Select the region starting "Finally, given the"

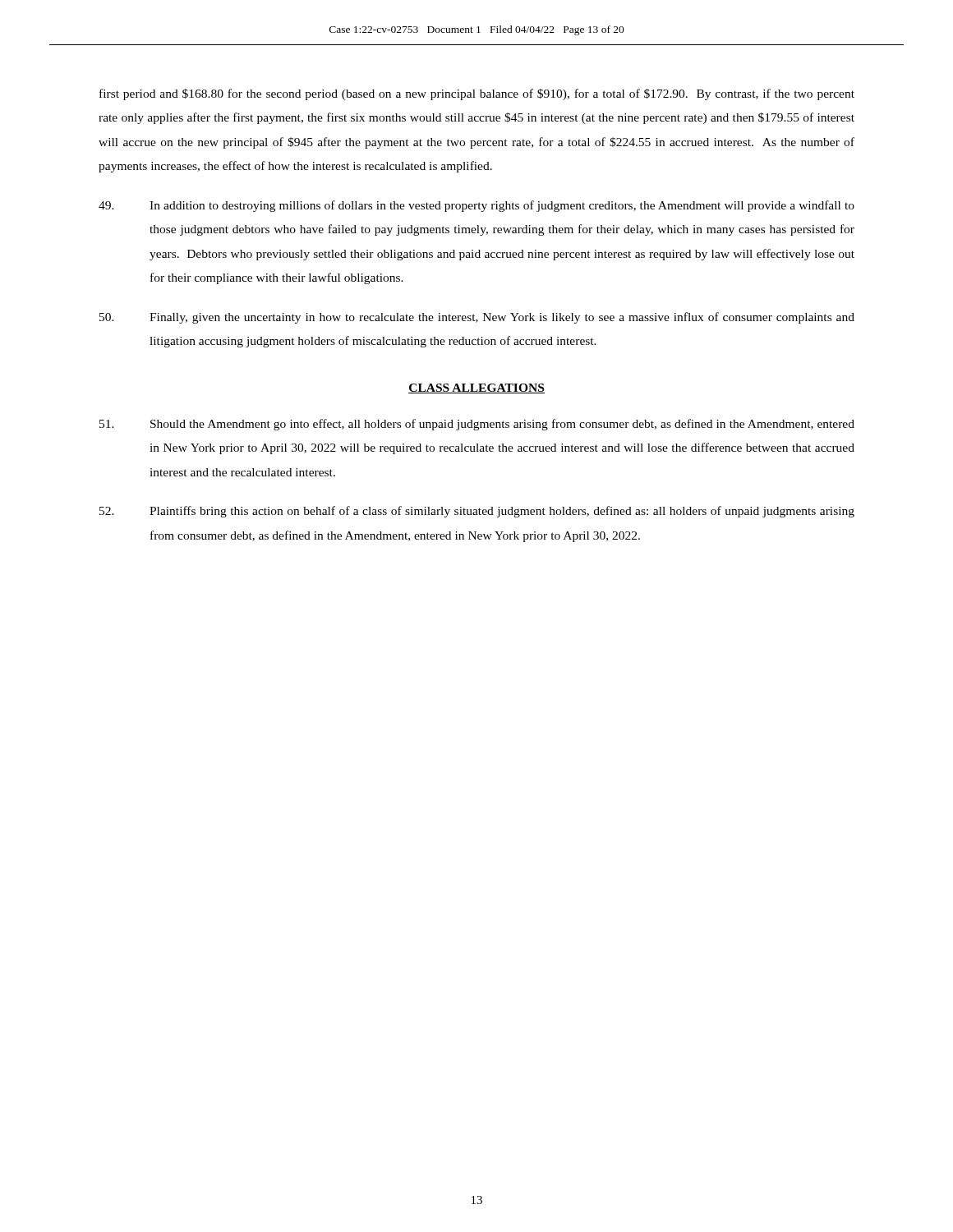(476, 328)
